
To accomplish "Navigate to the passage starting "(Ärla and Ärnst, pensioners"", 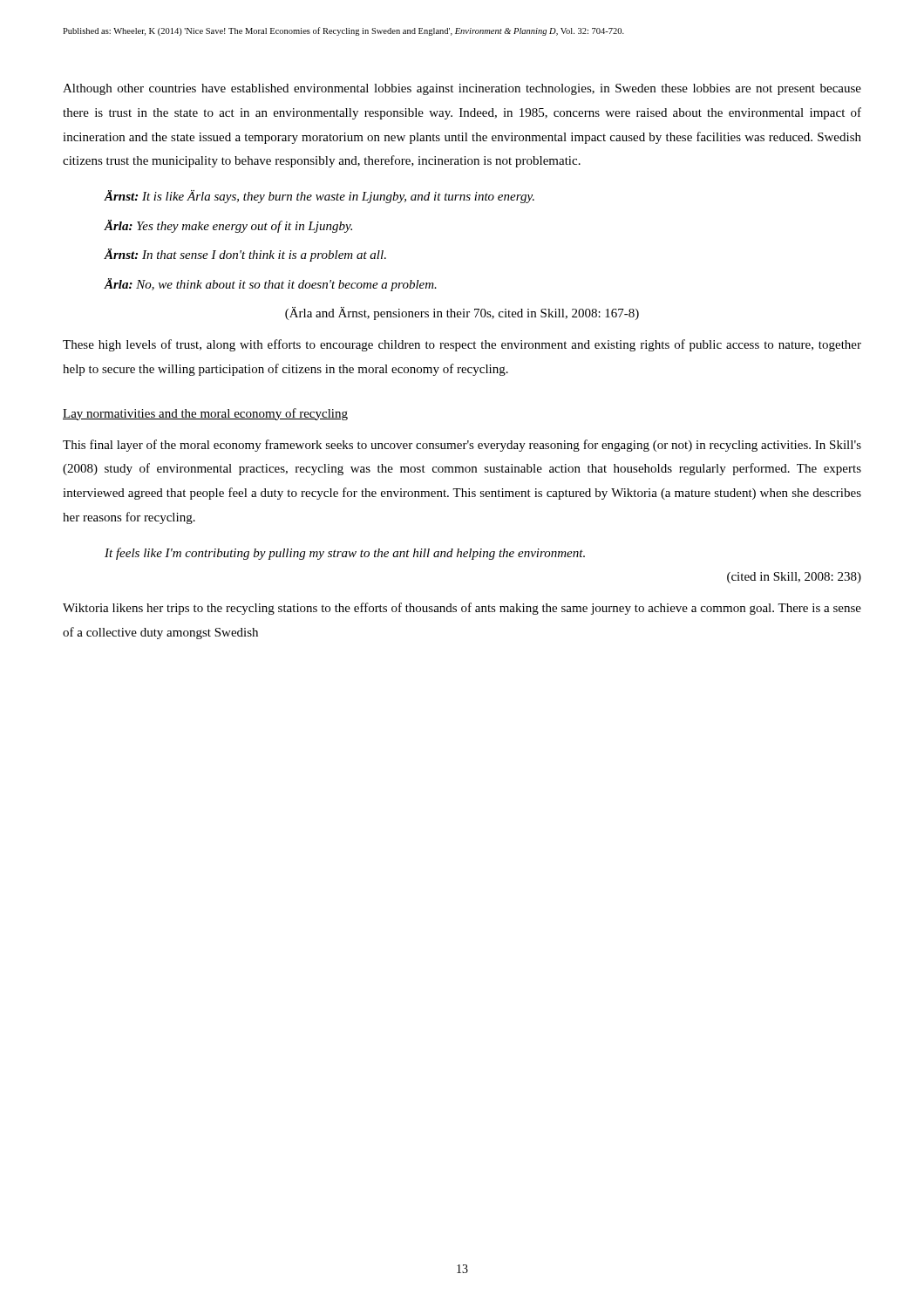I will [x=462, y=313].
